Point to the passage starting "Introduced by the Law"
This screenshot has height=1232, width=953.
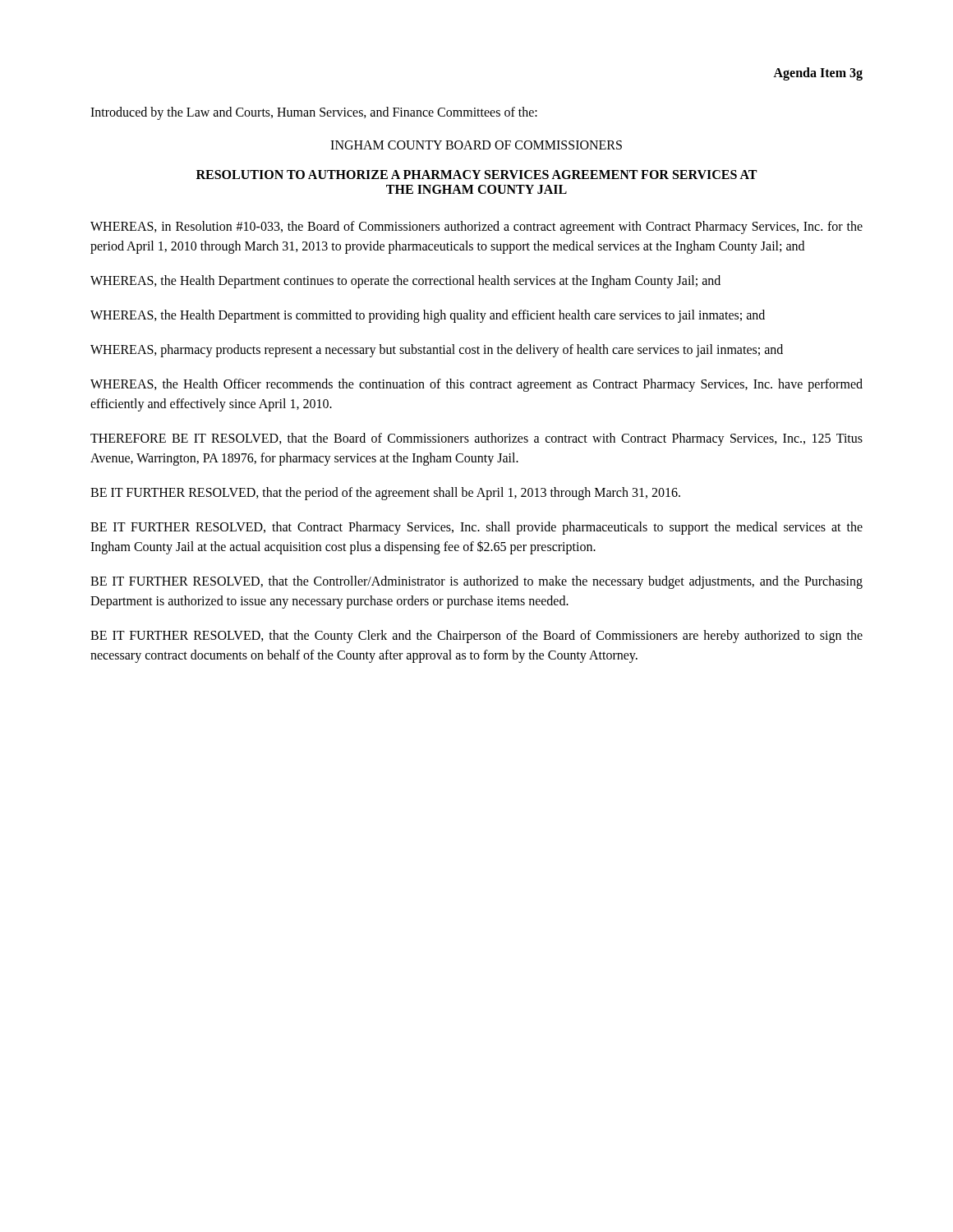(314, 112)
